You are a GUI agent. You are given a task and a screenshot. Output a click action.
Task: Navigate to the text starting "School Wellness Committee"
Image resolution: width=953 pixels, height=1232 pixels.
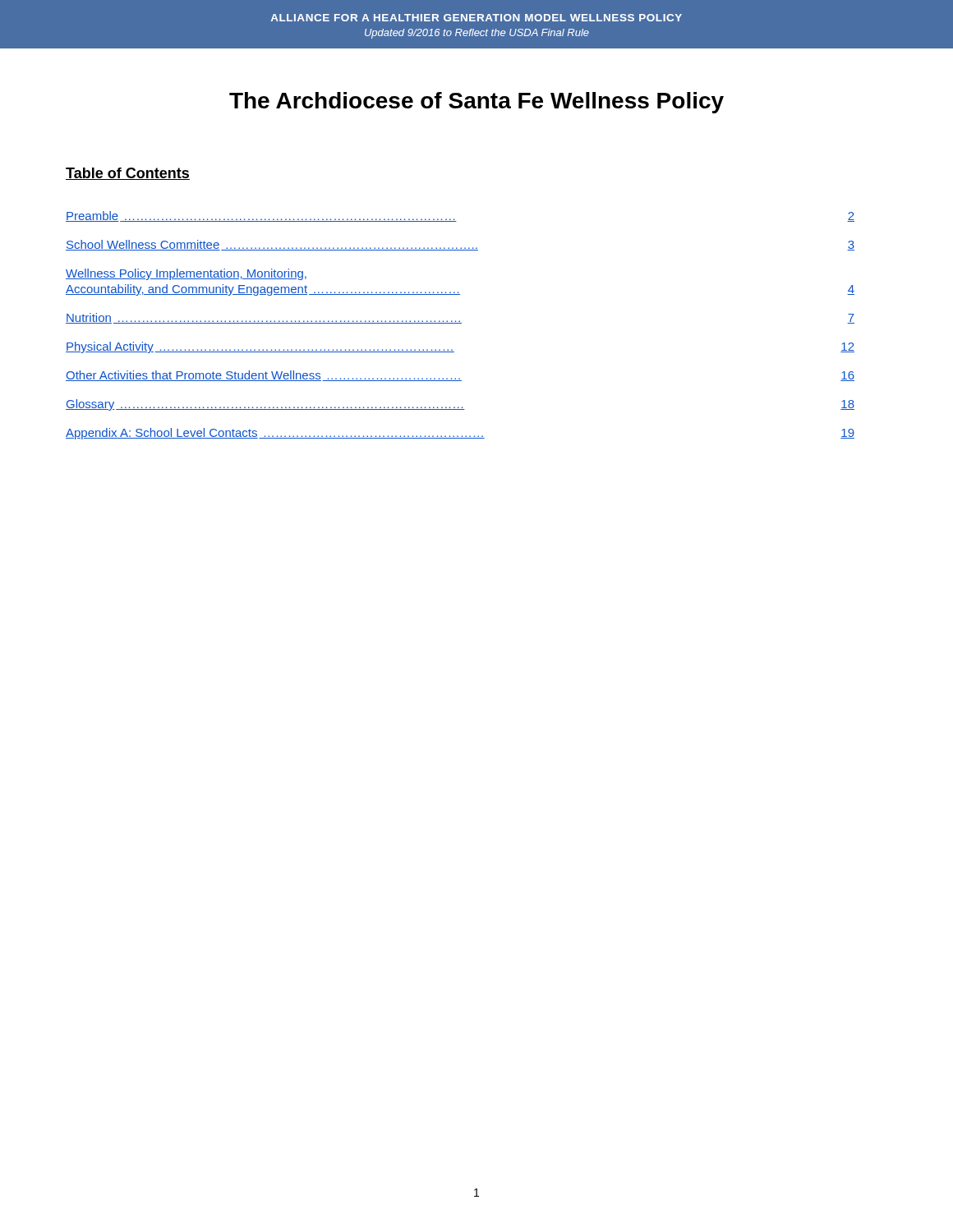pos(460,244)
